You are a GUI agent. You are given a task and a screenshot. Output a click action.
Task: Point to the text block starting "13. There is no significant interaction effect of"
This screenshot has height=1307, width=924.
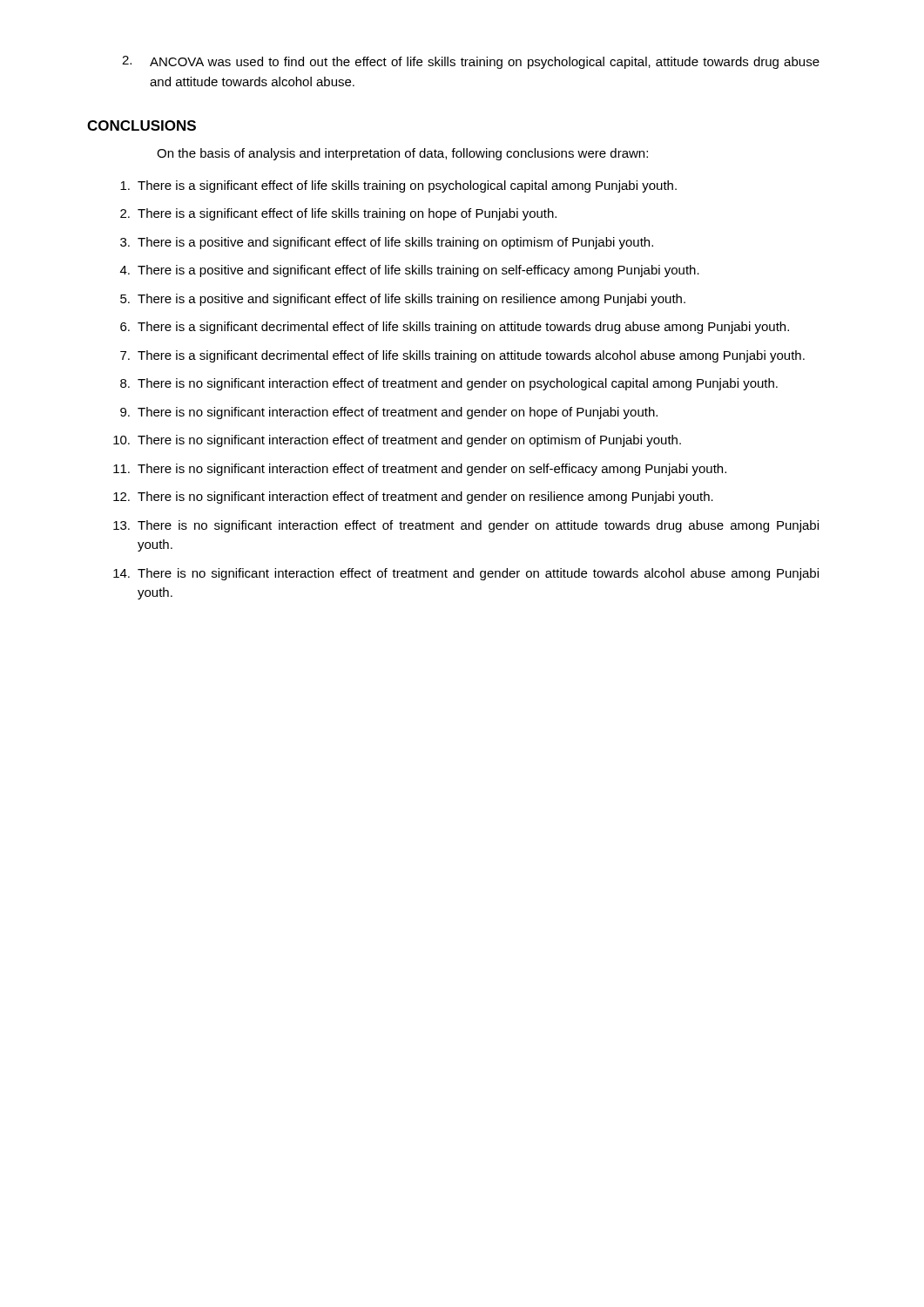[453, 535]
